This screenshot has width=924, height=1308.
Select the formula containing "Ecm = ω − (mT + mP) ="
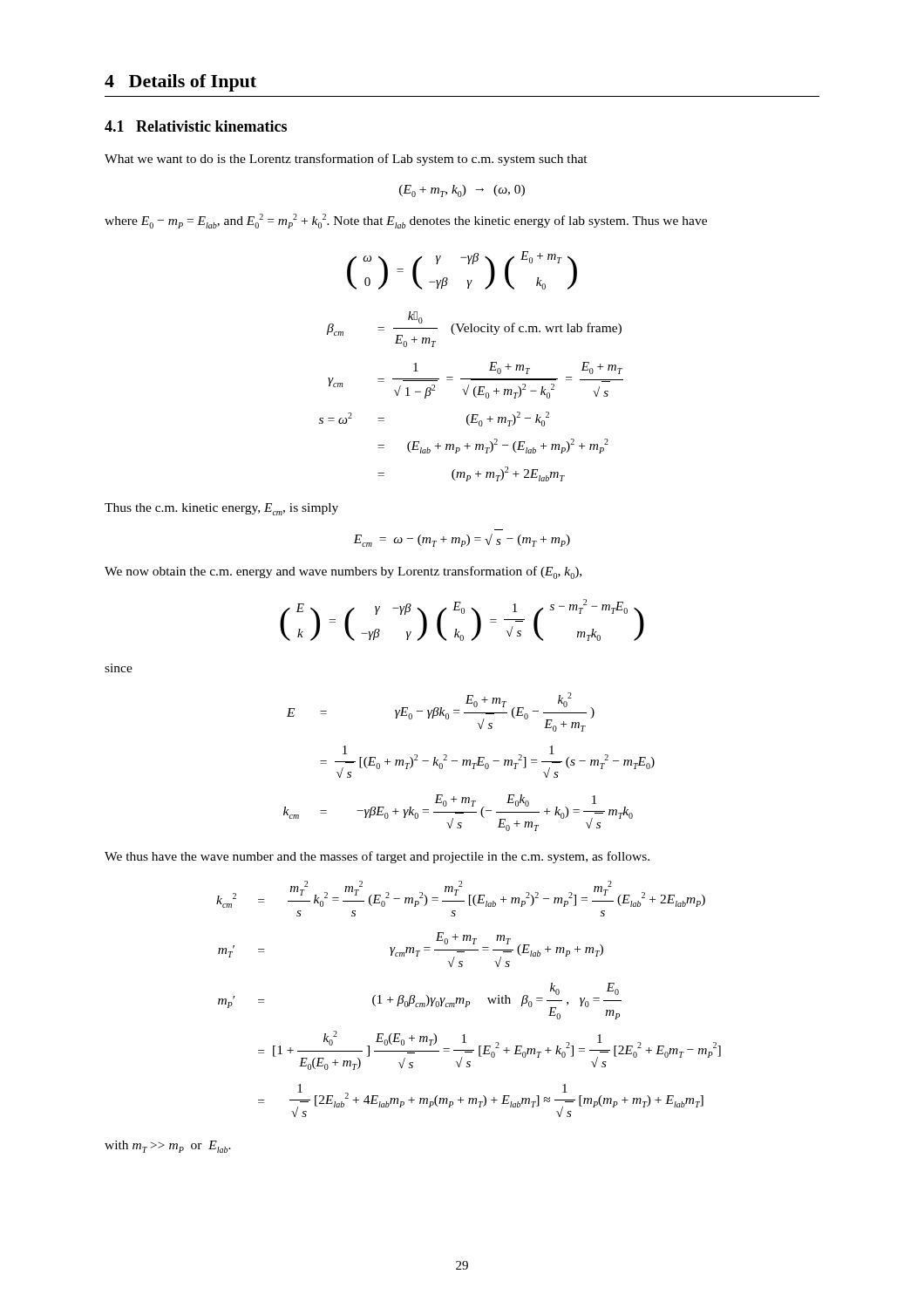click(462, 540)
